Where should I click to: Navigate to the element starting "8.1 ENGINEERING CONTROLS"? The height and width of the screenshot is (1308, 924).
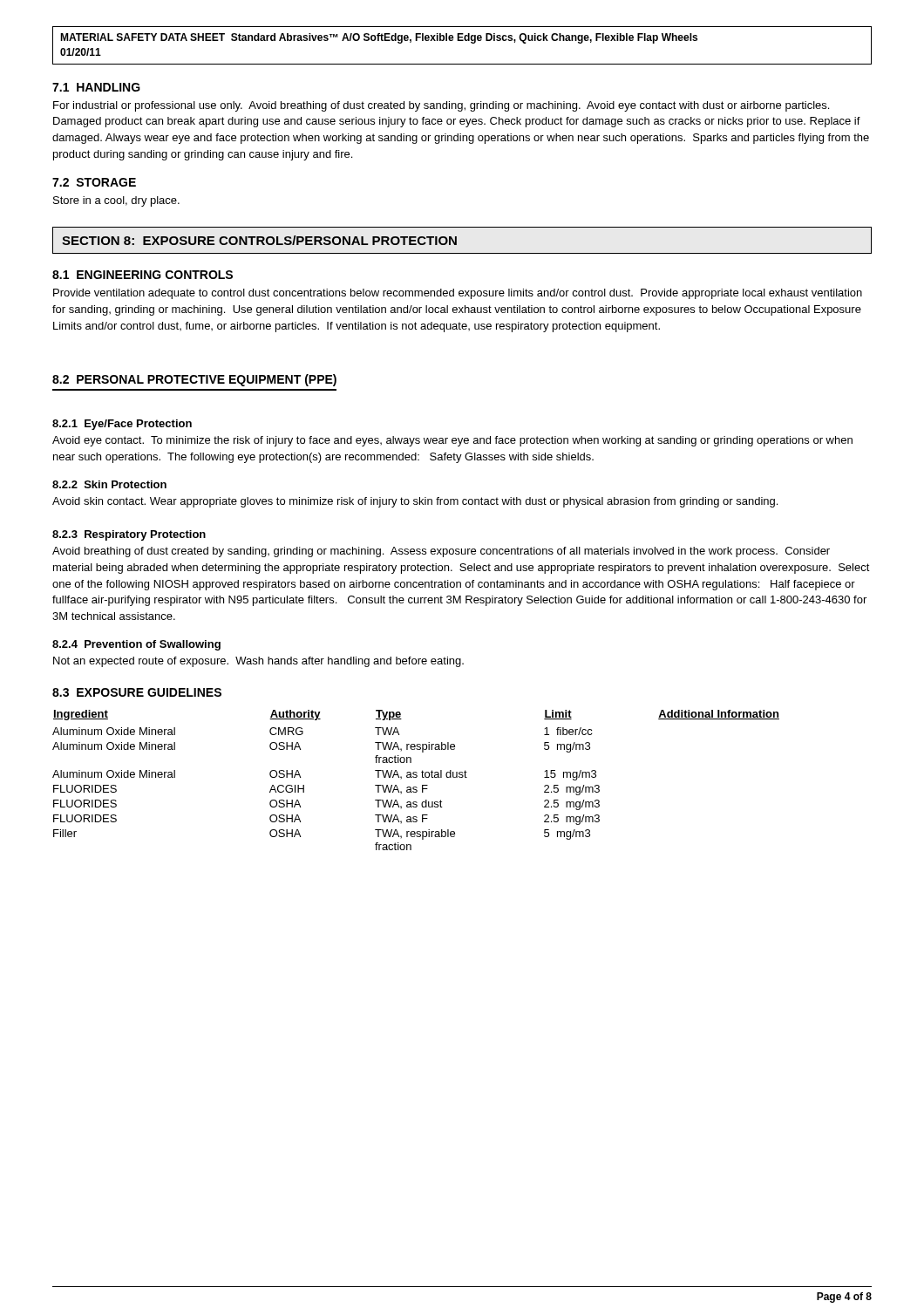pos(143,274)
